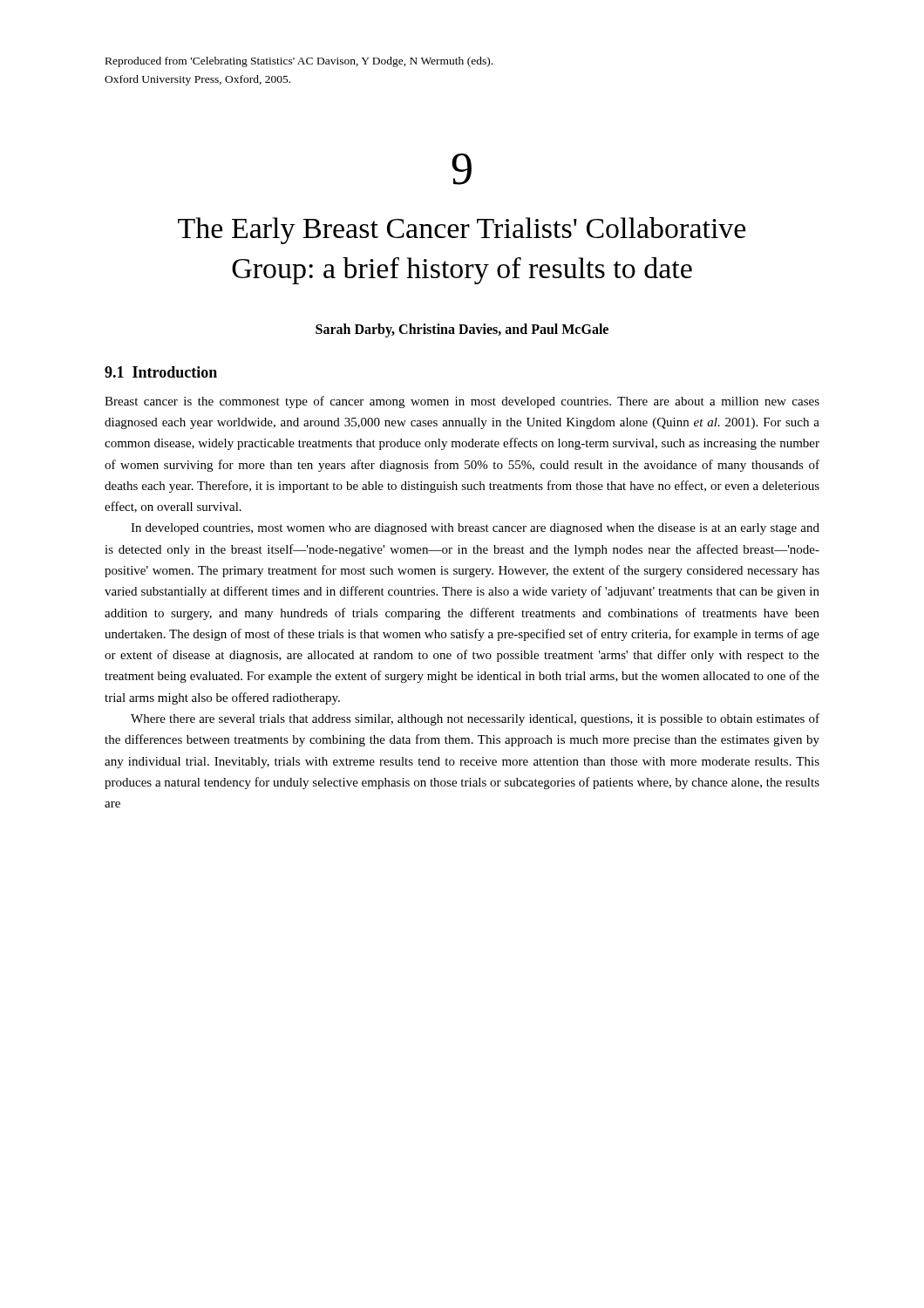Viewport: 924px width, 1308px height.
Task: Find "9.1 Introduction" on this page
Action: pyautogui.click(x=161, y=372)
